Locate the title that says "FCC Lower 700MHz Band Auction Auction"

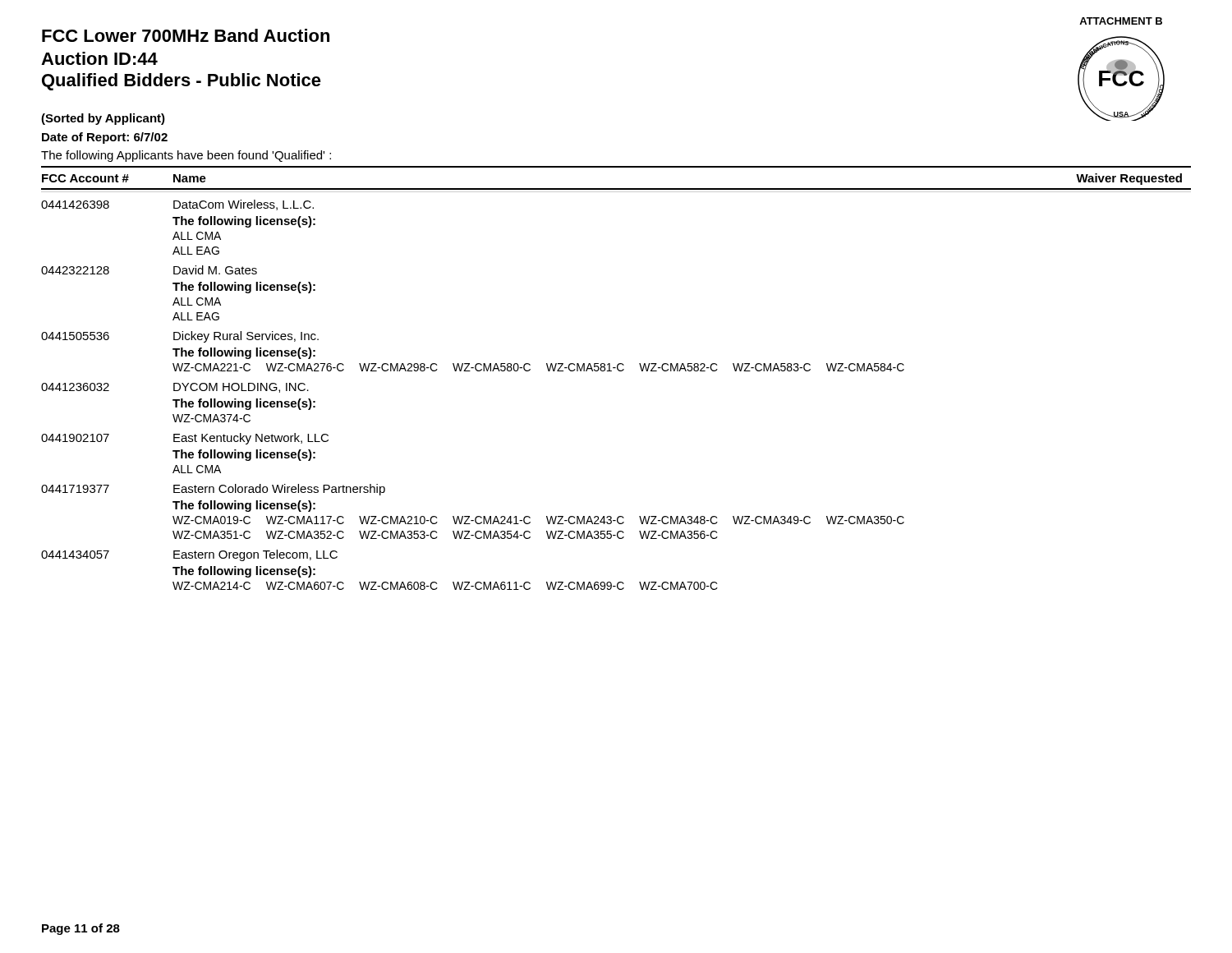(x=186, y=35)
